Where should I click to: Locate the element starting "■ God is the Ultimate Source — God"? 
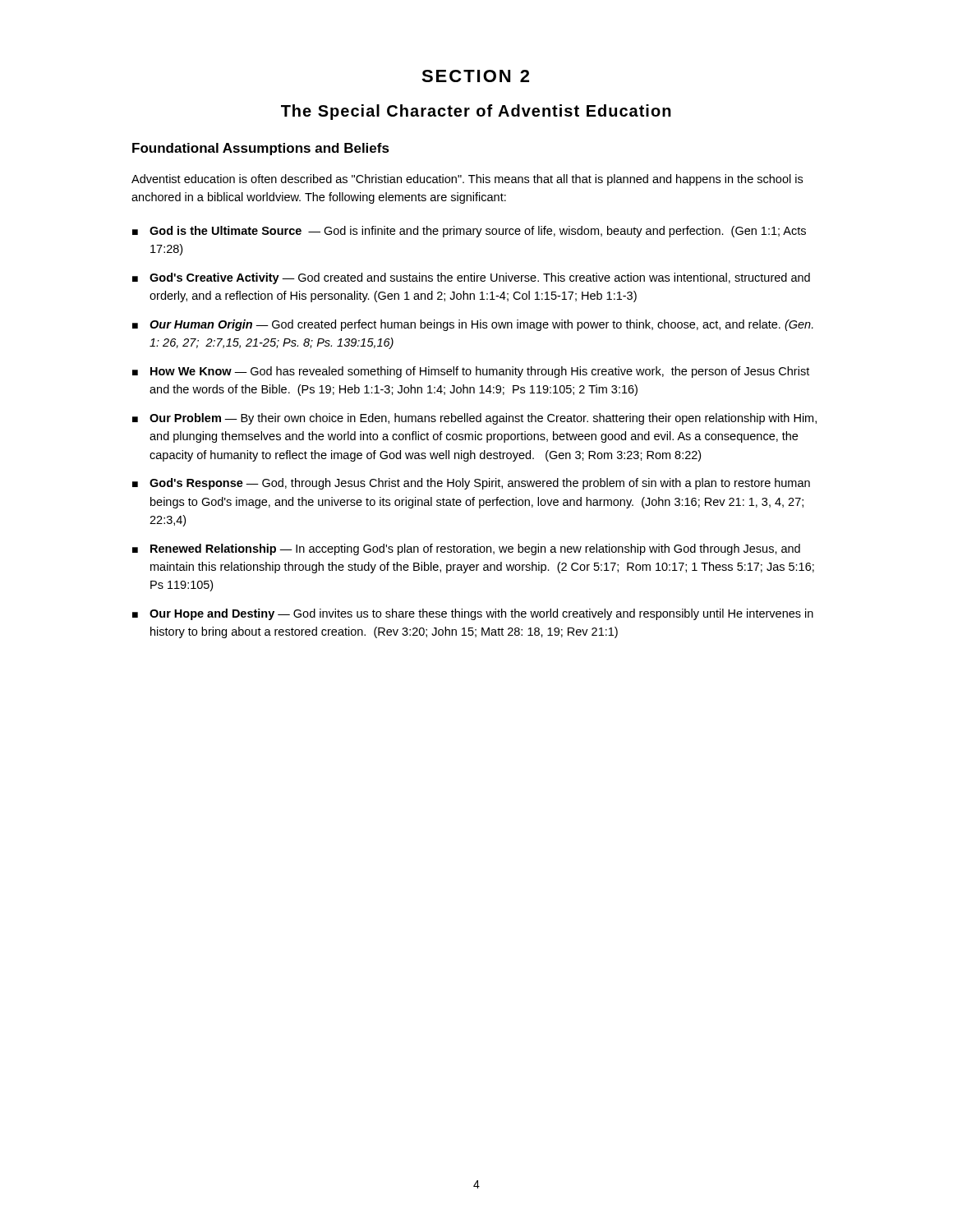point(476,240)
